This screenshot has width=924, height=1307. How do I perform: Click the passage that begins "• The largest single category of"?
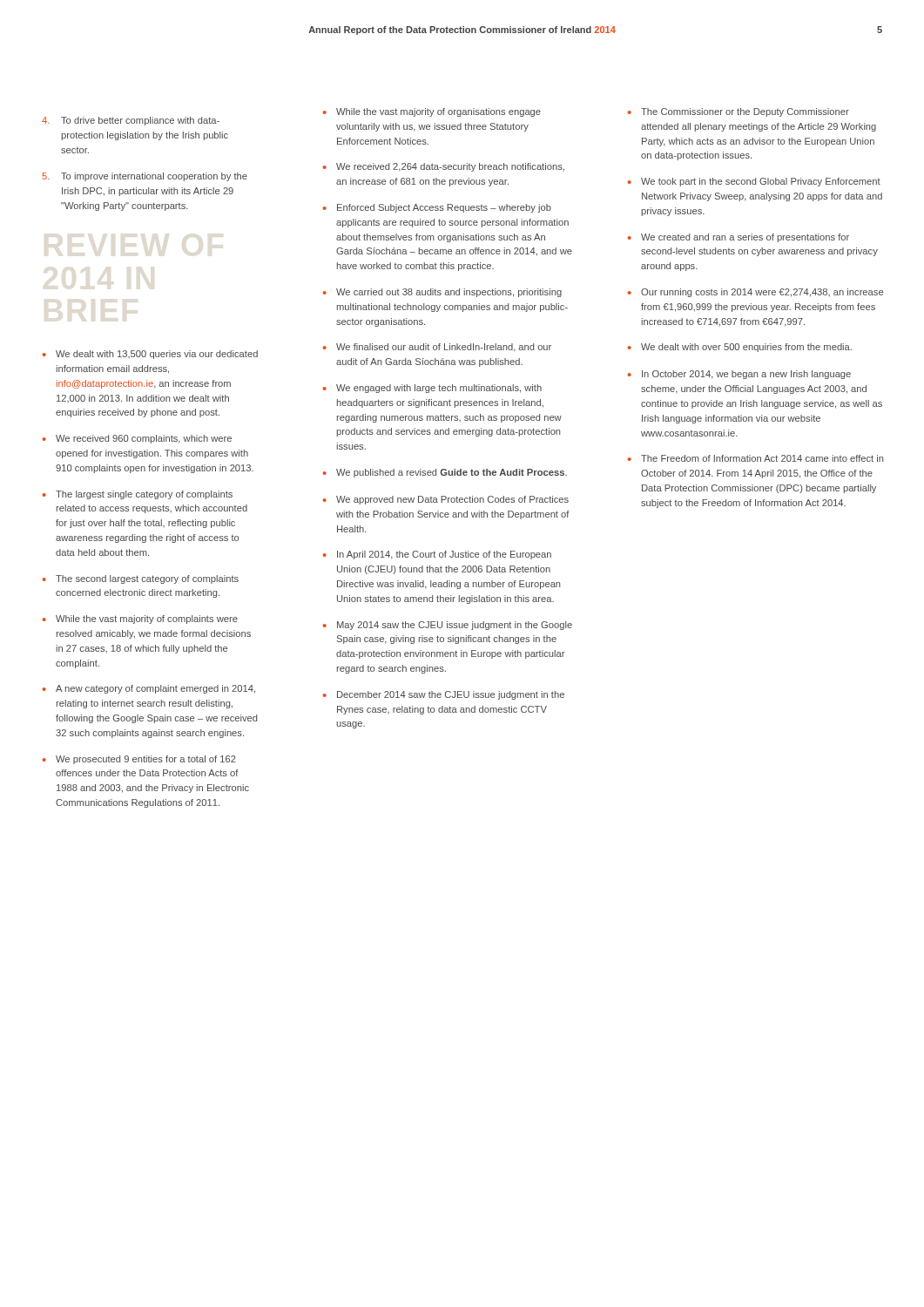click(x=151, y=523)
